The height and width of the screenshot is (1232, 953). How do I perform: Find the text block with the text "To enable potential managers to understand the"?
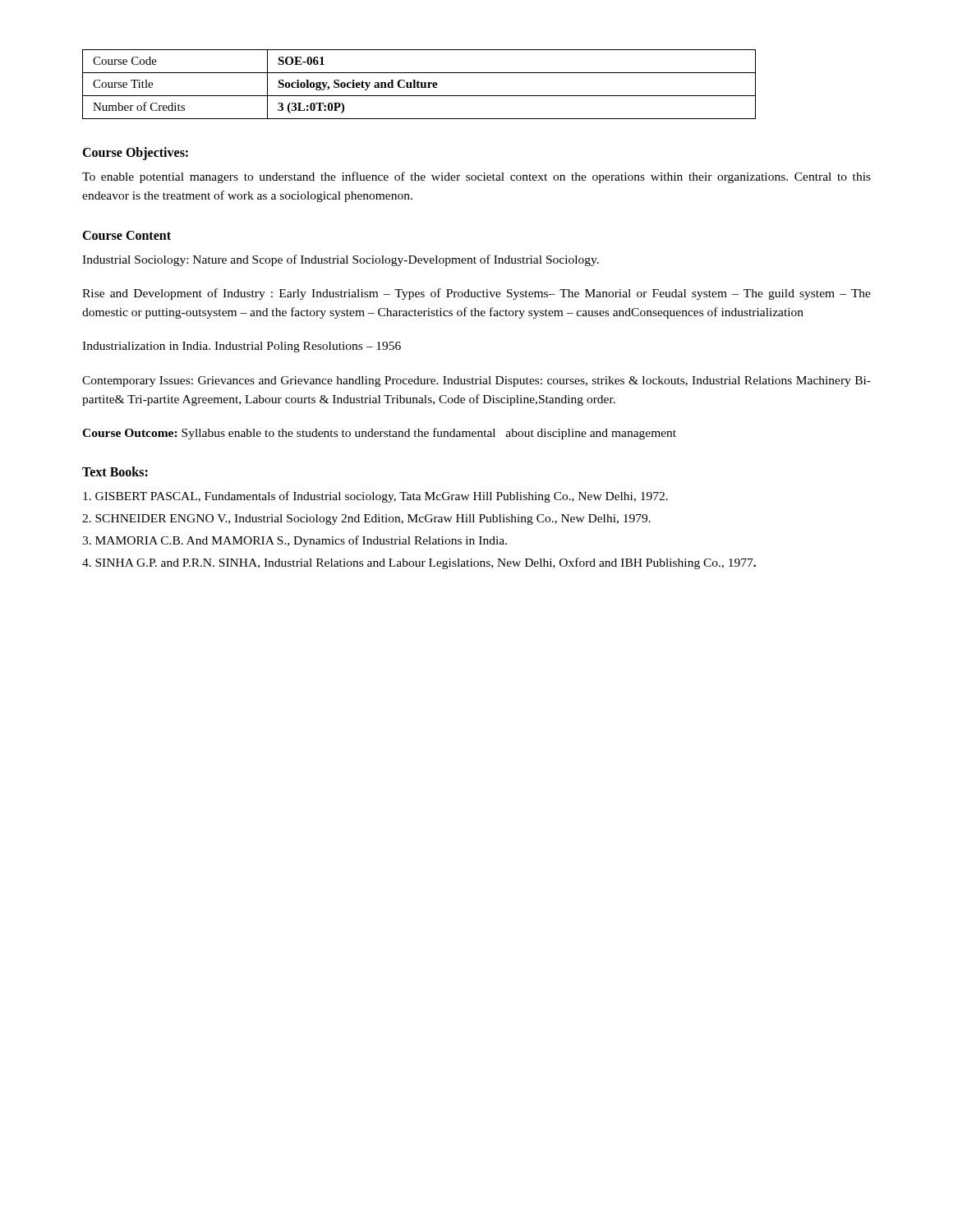pos(476,186)
